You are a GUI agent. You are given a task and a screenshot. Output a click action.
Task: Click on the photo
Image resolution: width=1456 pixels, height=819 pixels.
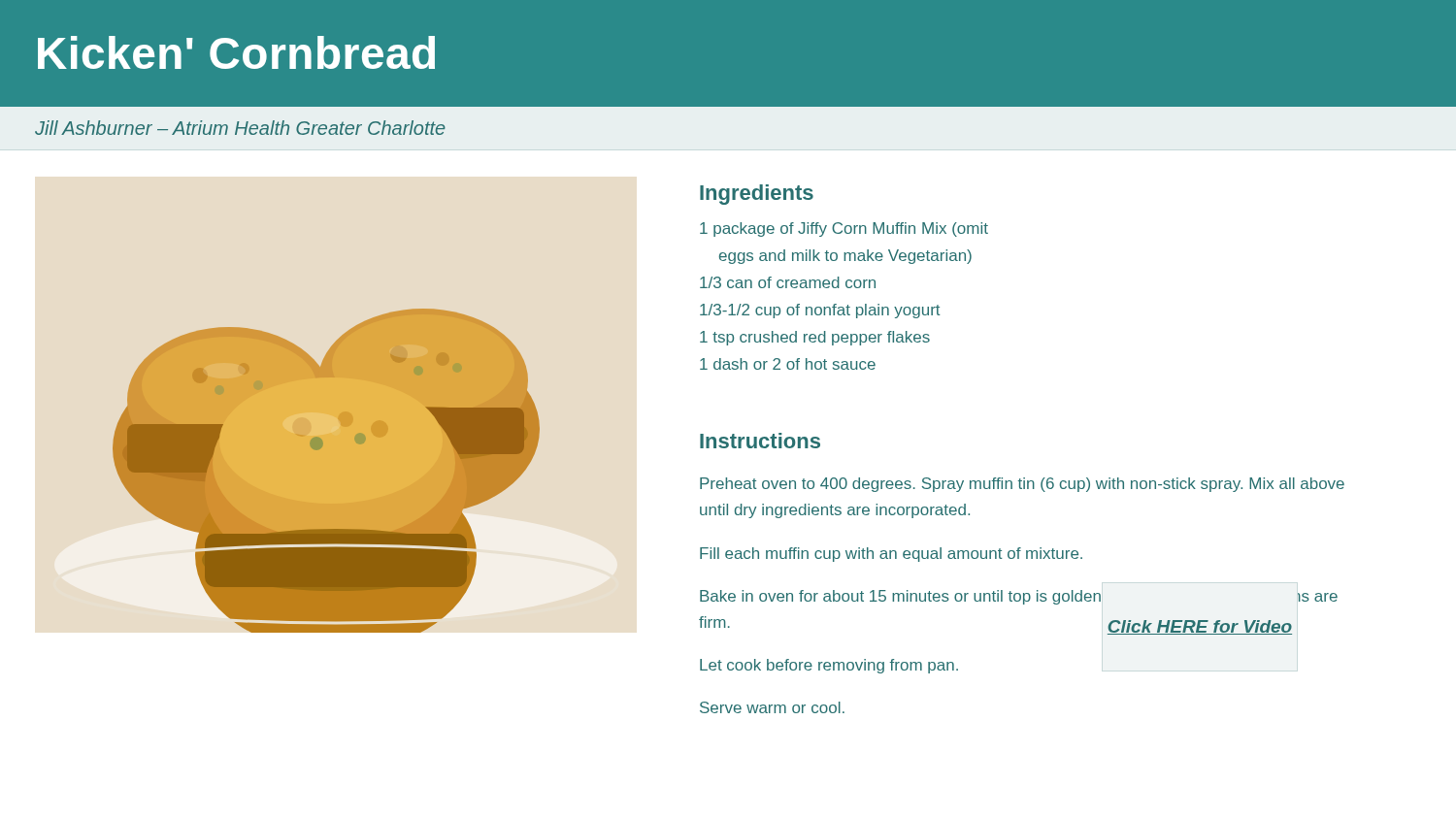[336, 405]
